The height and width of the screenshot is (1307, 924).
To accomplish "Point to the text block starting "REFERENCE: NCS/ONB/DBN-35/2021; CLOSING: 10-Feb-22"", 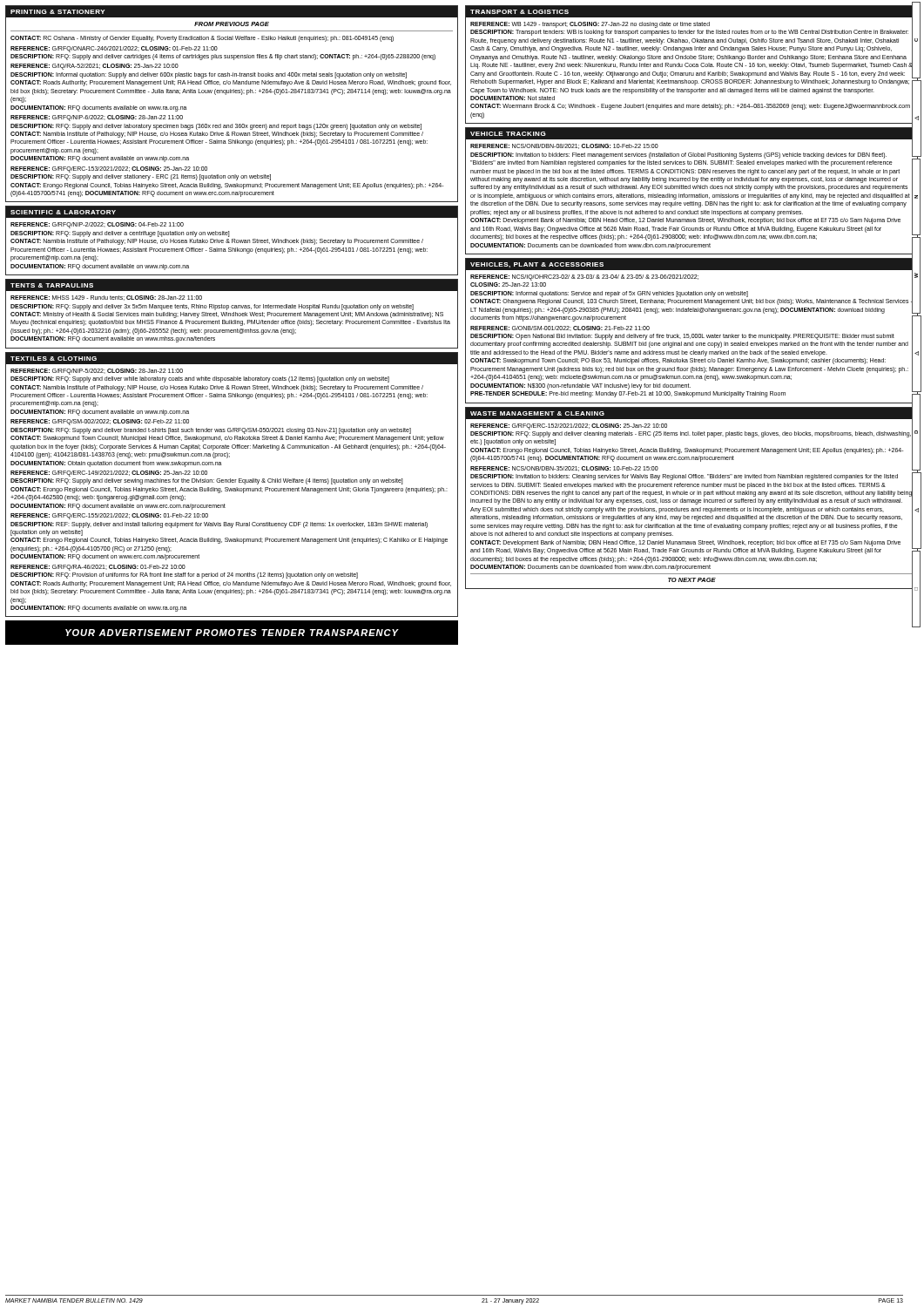I will click(x=691, y=518).
